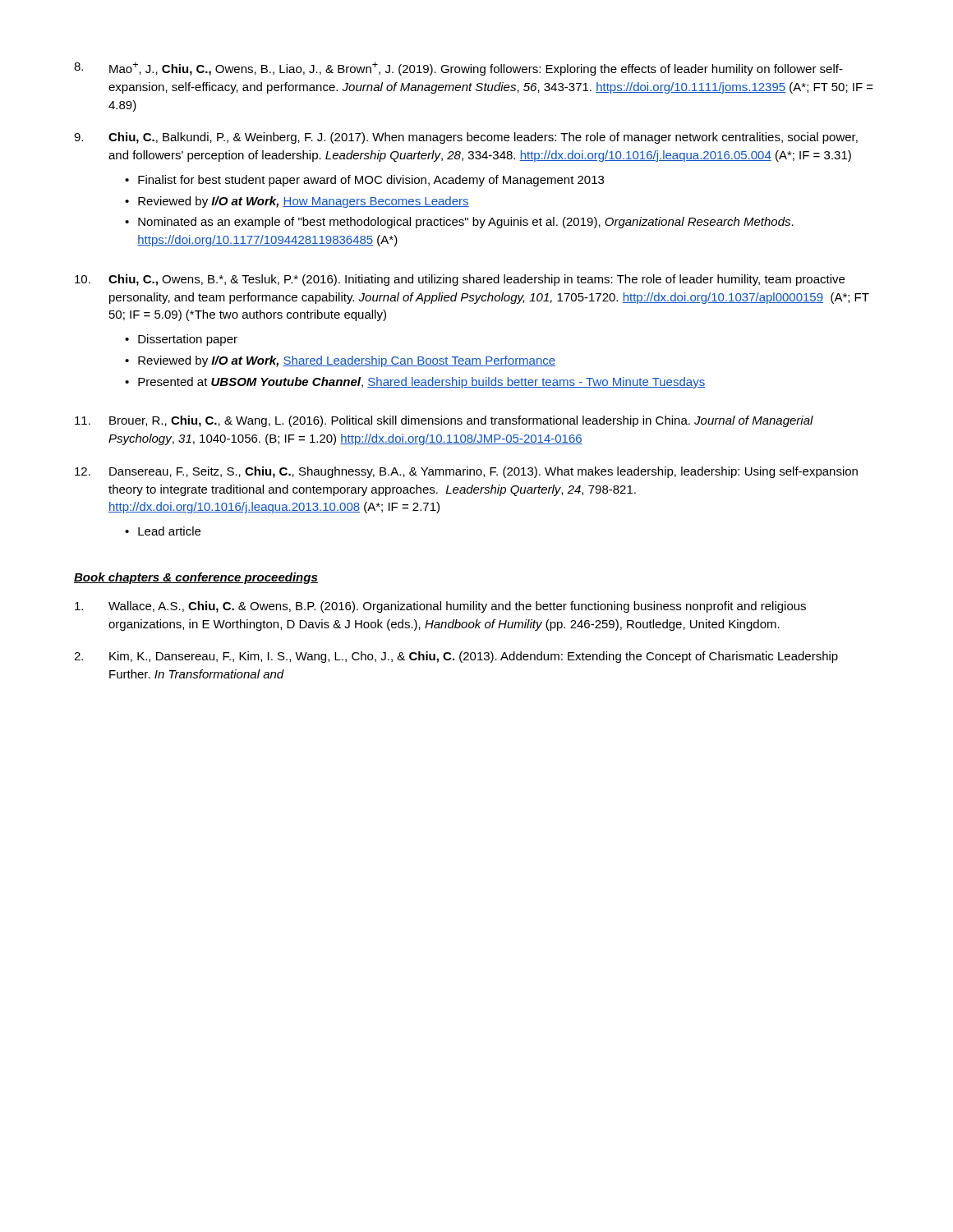Find "Book chapters & conference proceedings" on this page
Screen dimensions: 1232x953
(196, 577)
